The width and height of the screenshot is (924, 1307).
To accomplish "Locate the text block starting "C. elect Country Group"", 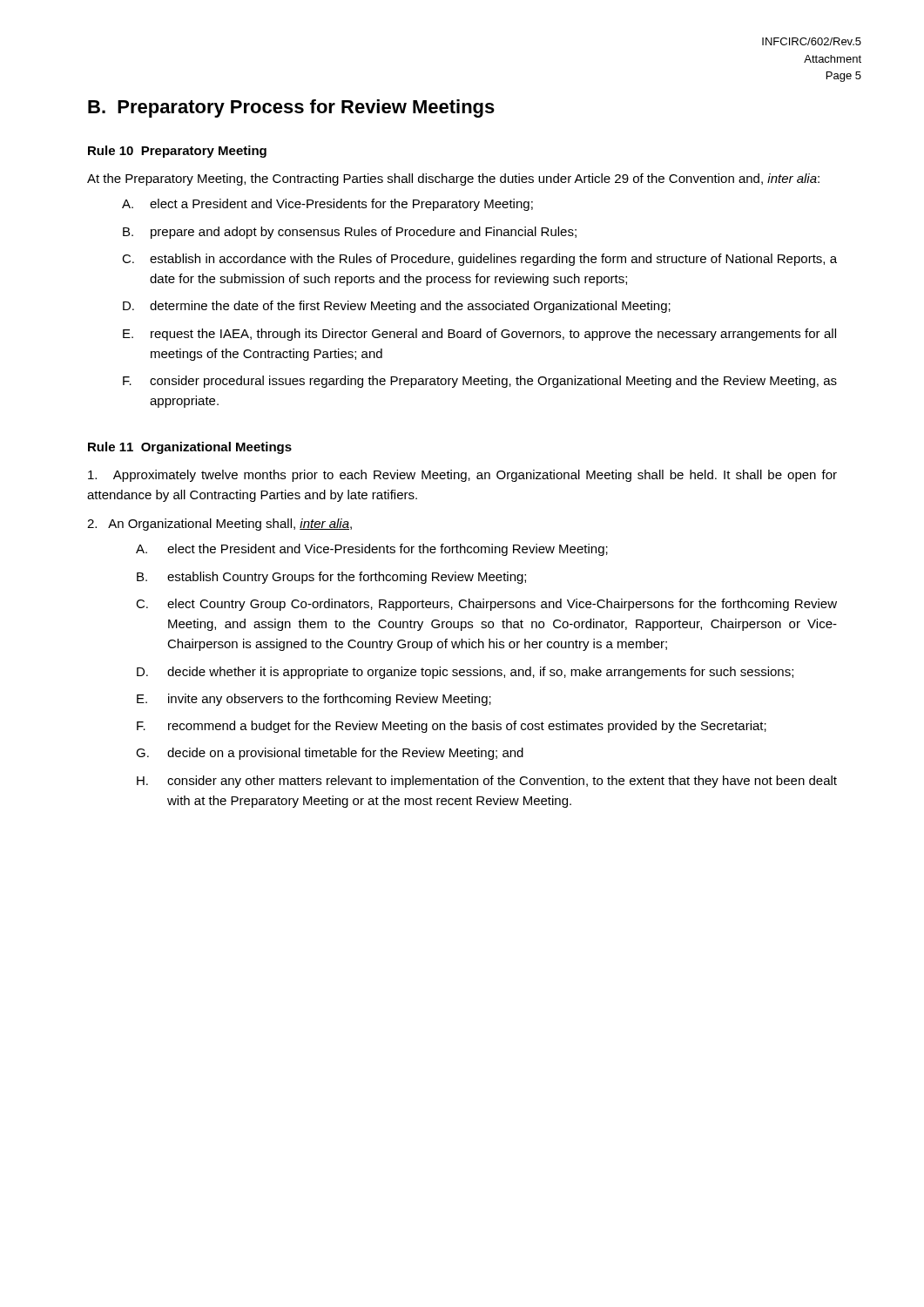I will point(486,624).
